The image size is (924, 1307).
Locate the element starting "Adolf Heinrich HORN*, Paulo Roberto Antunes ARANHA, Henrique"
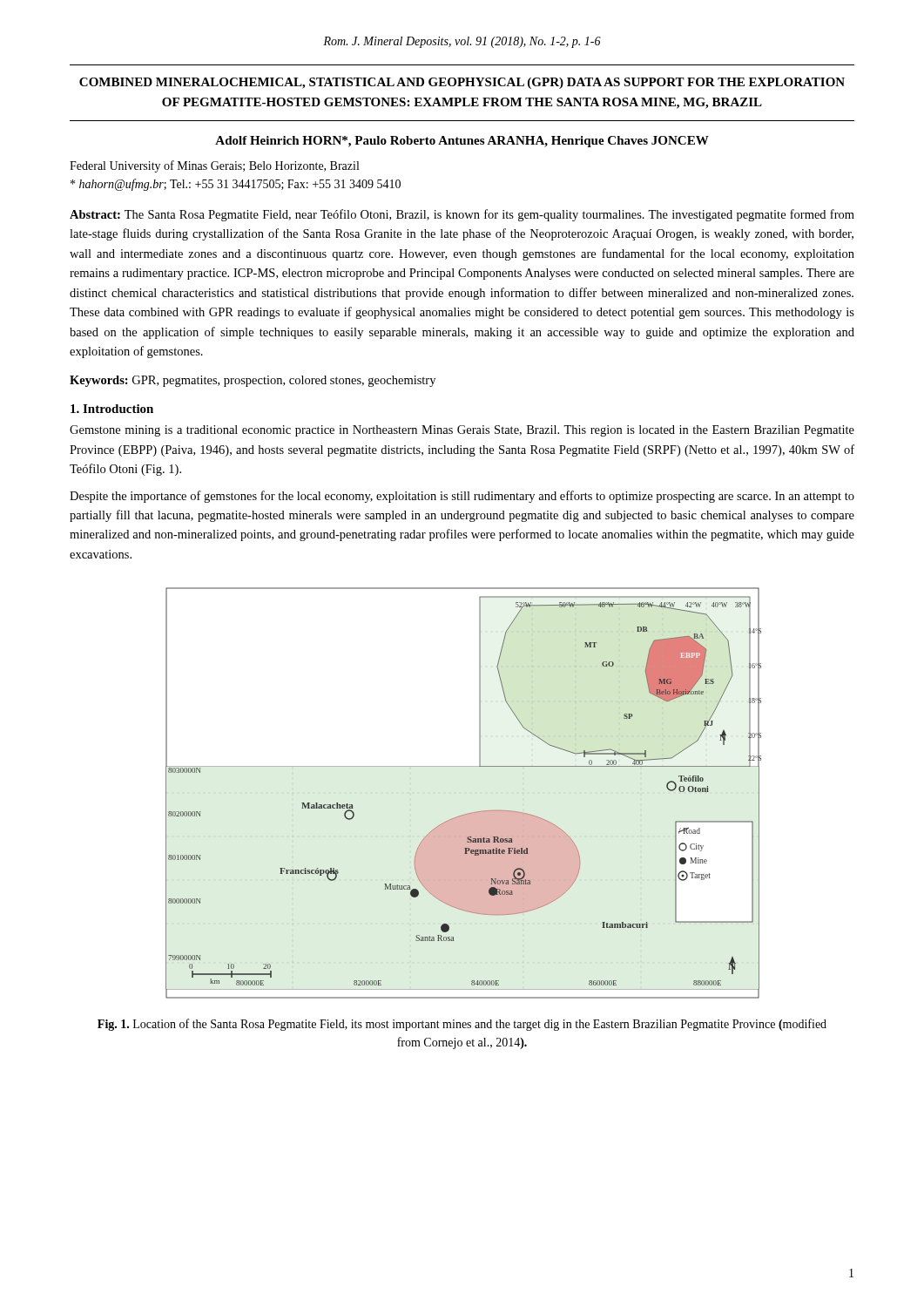pyautogui.click(x=462, y=140)
